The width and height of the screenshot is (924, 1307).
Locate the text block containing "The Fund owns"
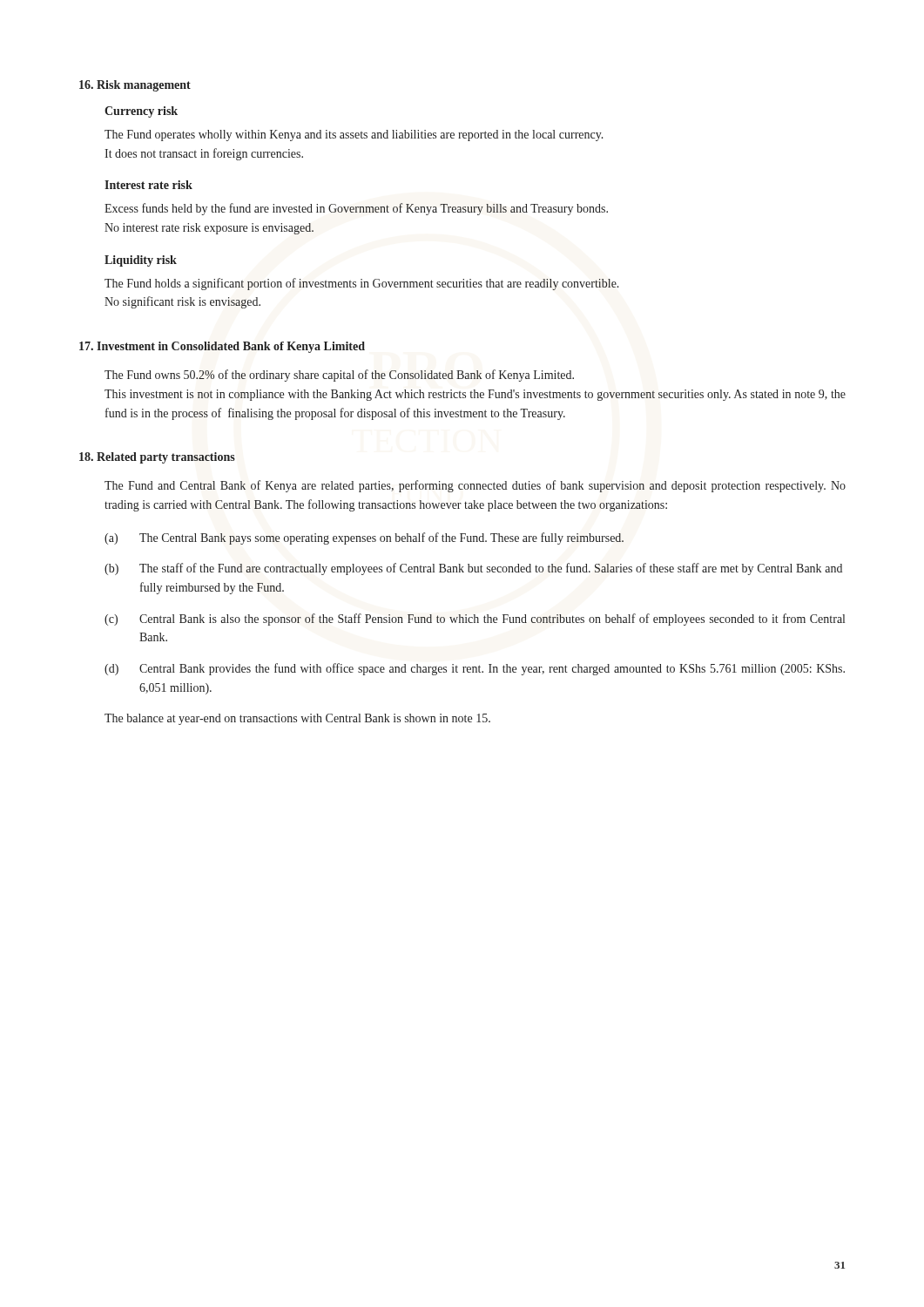pos(475,394)
